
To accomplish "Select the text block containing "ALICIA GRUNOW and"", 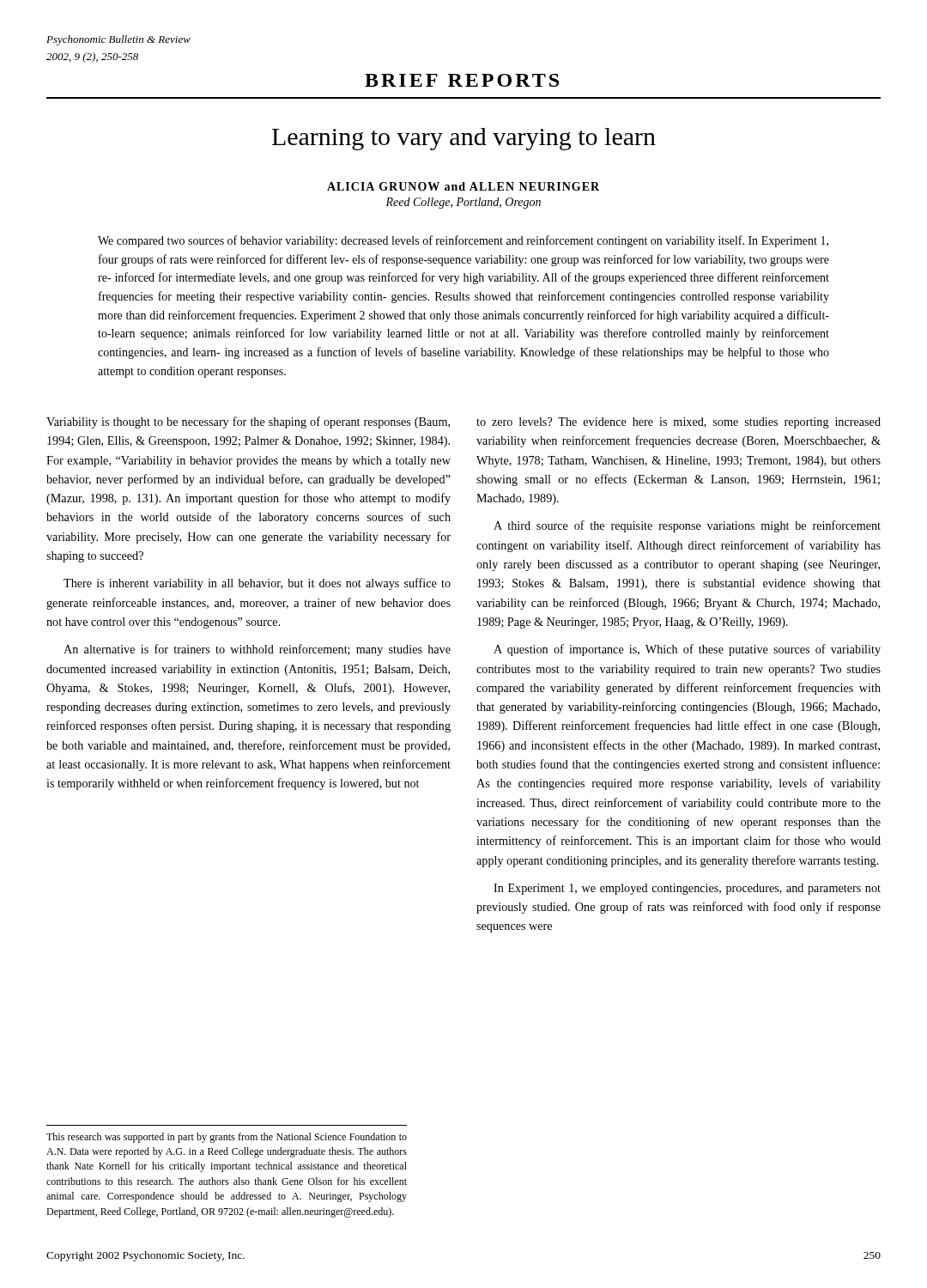I will point(464,195).
